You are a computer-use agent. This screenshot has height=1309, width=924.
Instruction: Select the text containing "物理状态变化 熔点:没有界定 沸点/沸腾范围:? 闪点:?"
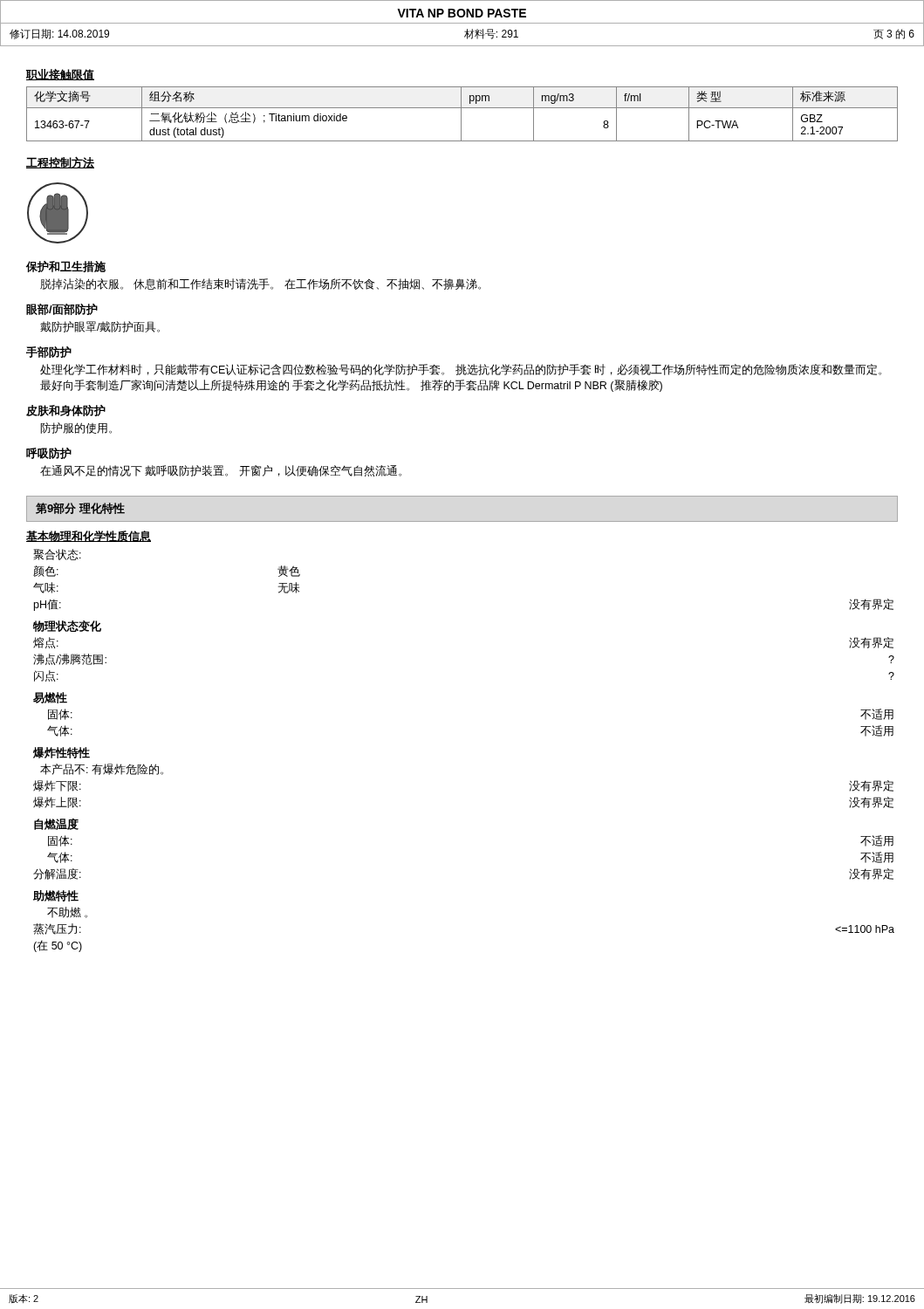pos(67,626)
